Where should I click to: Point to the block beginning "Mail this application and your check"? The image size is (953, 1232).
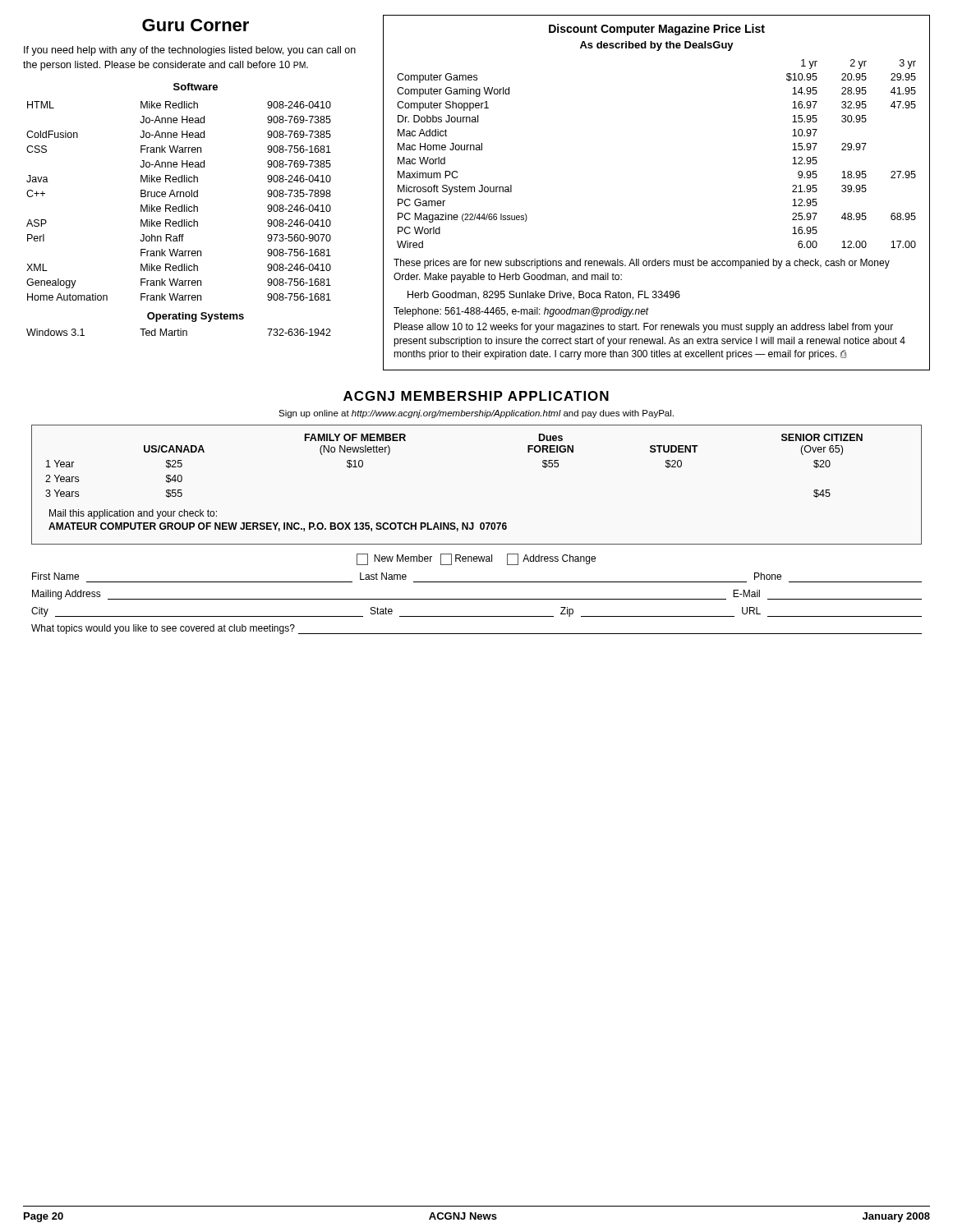pos(133,513)
